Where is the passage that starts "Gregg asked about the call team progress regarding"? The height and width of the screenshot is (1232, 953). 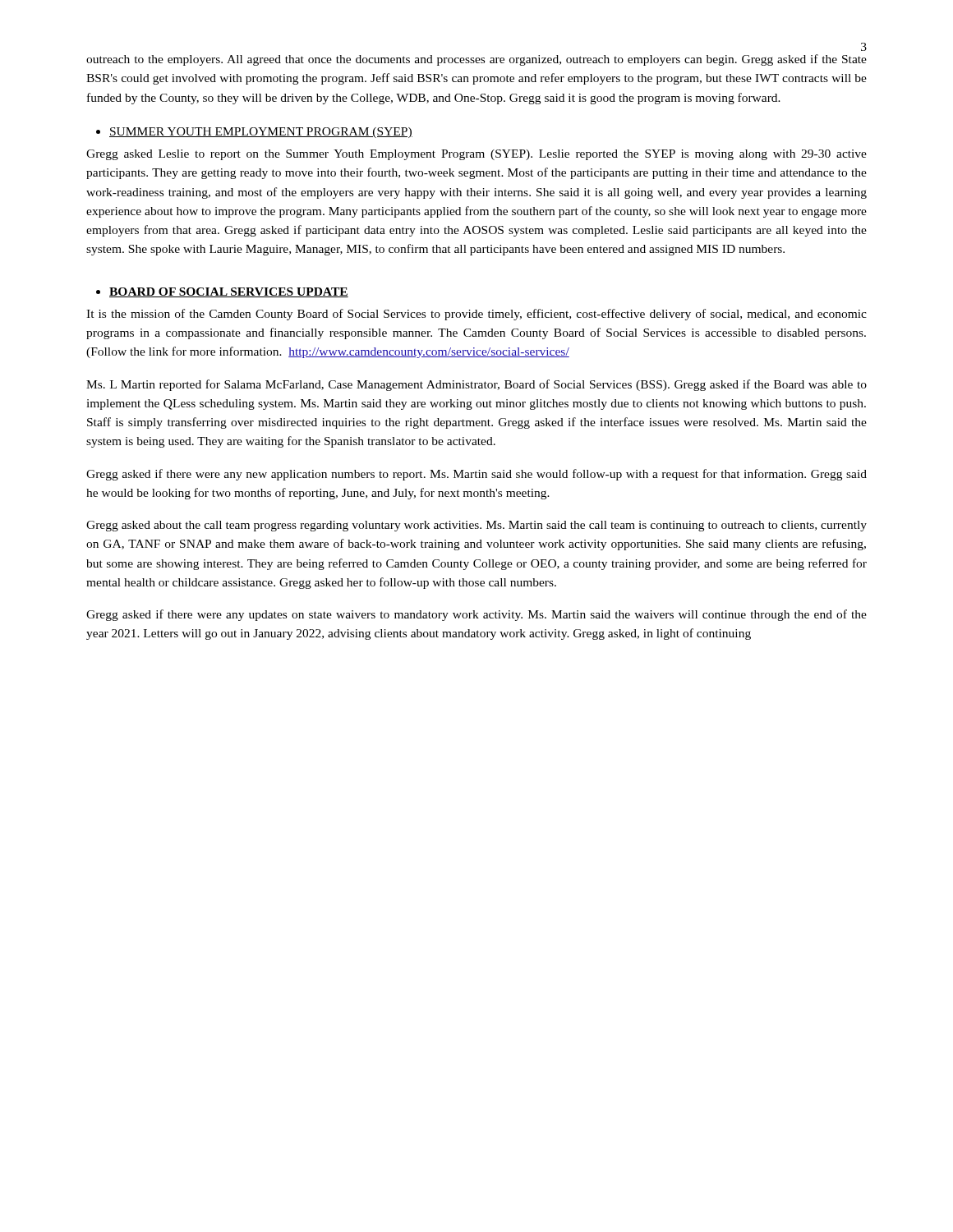pyautogui.click(x=476, y=553)
